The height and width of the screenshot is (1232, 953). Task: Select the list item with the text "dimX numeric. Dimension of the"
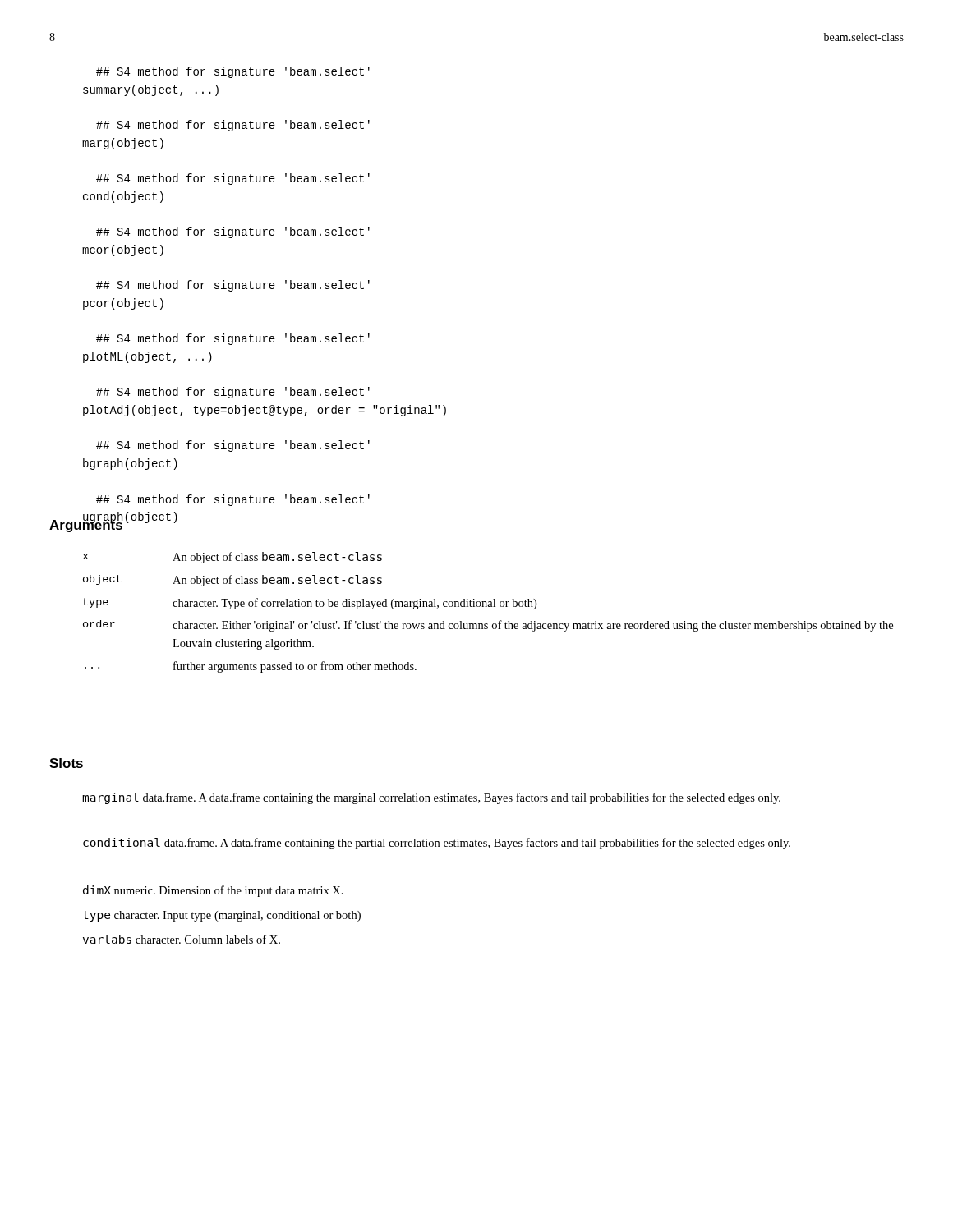point(213,890)
